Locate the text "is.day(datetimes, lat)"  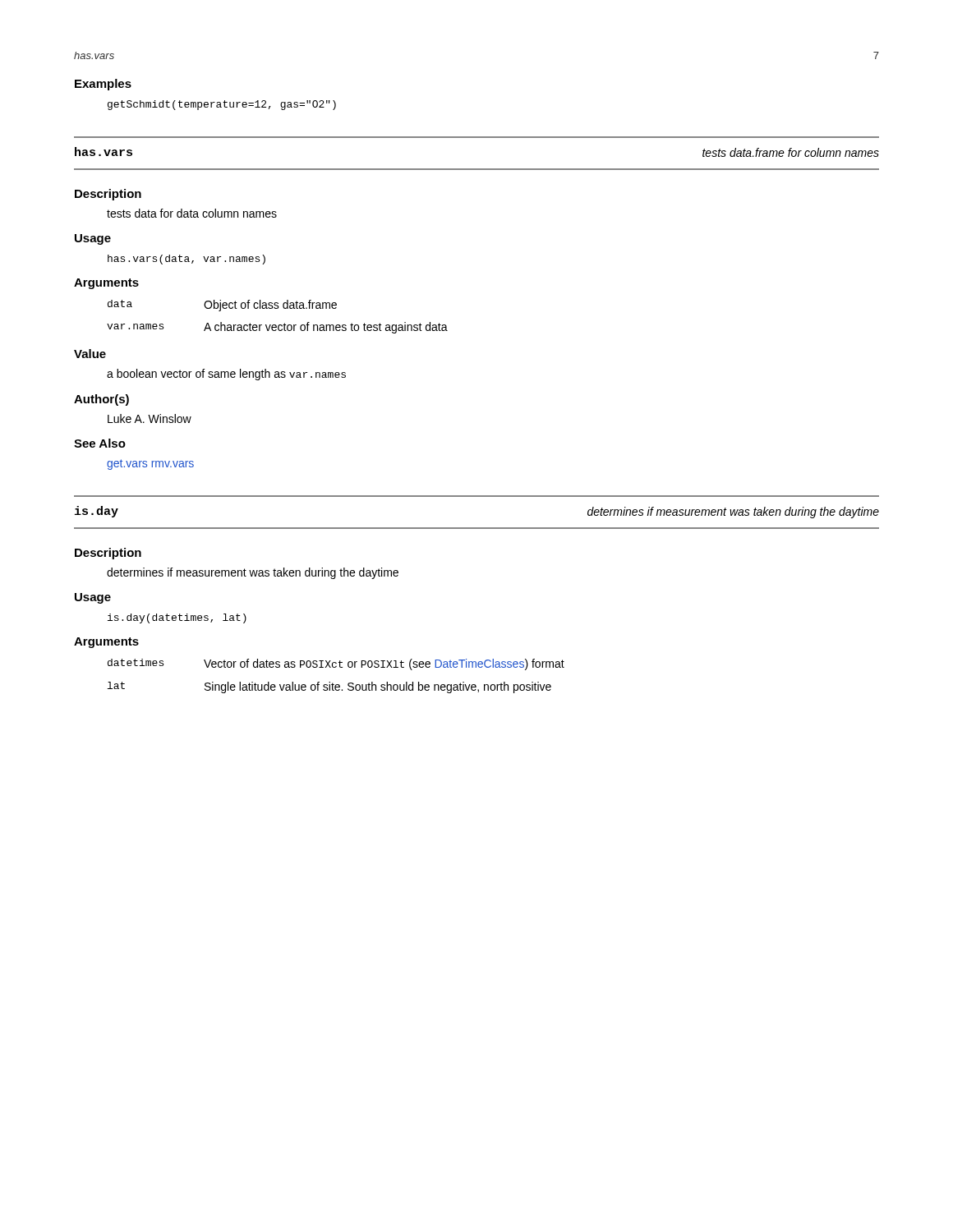177,618
